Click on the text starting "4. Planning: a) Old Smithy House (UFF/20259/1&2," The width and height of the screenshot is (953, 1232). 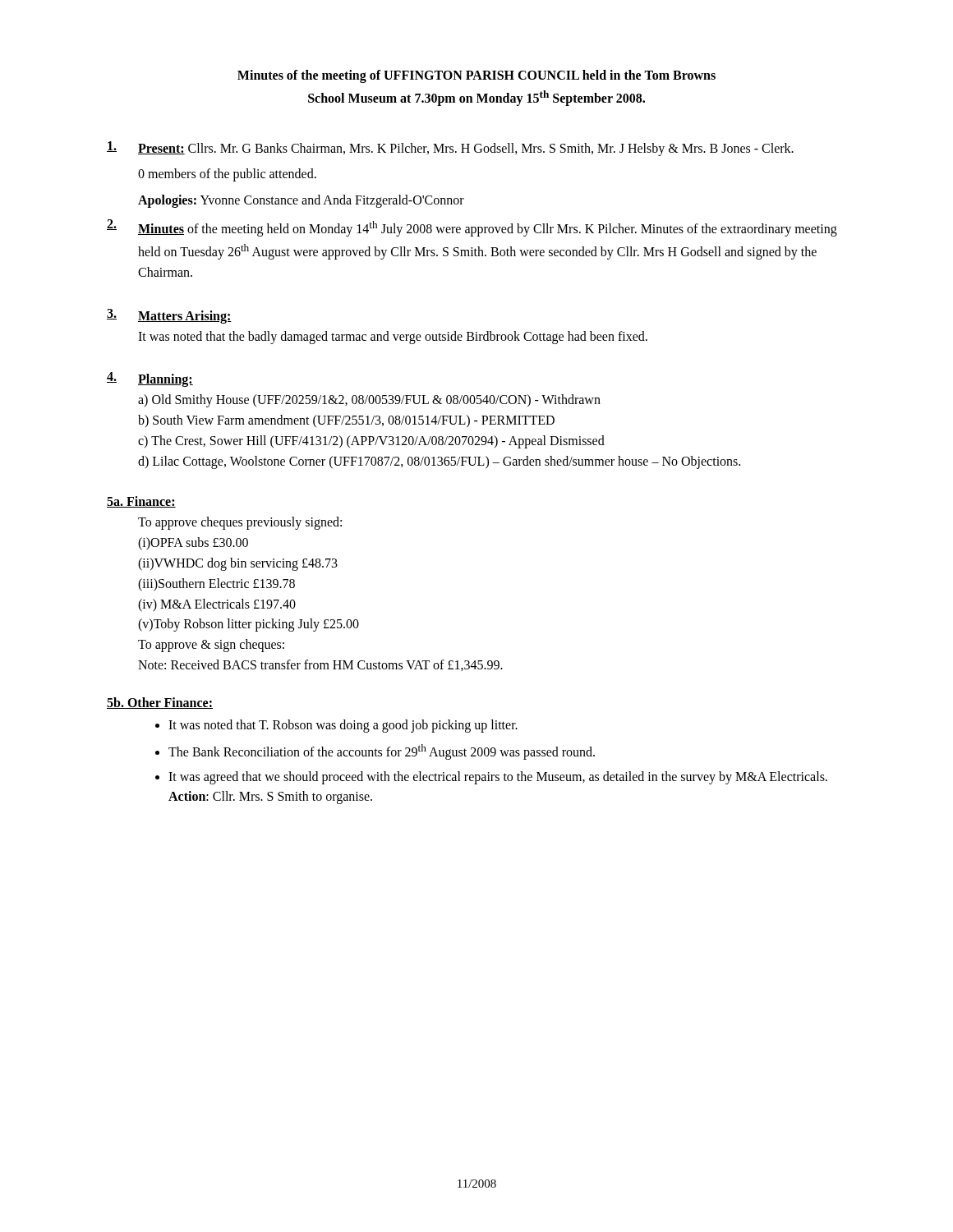point(476,421)
